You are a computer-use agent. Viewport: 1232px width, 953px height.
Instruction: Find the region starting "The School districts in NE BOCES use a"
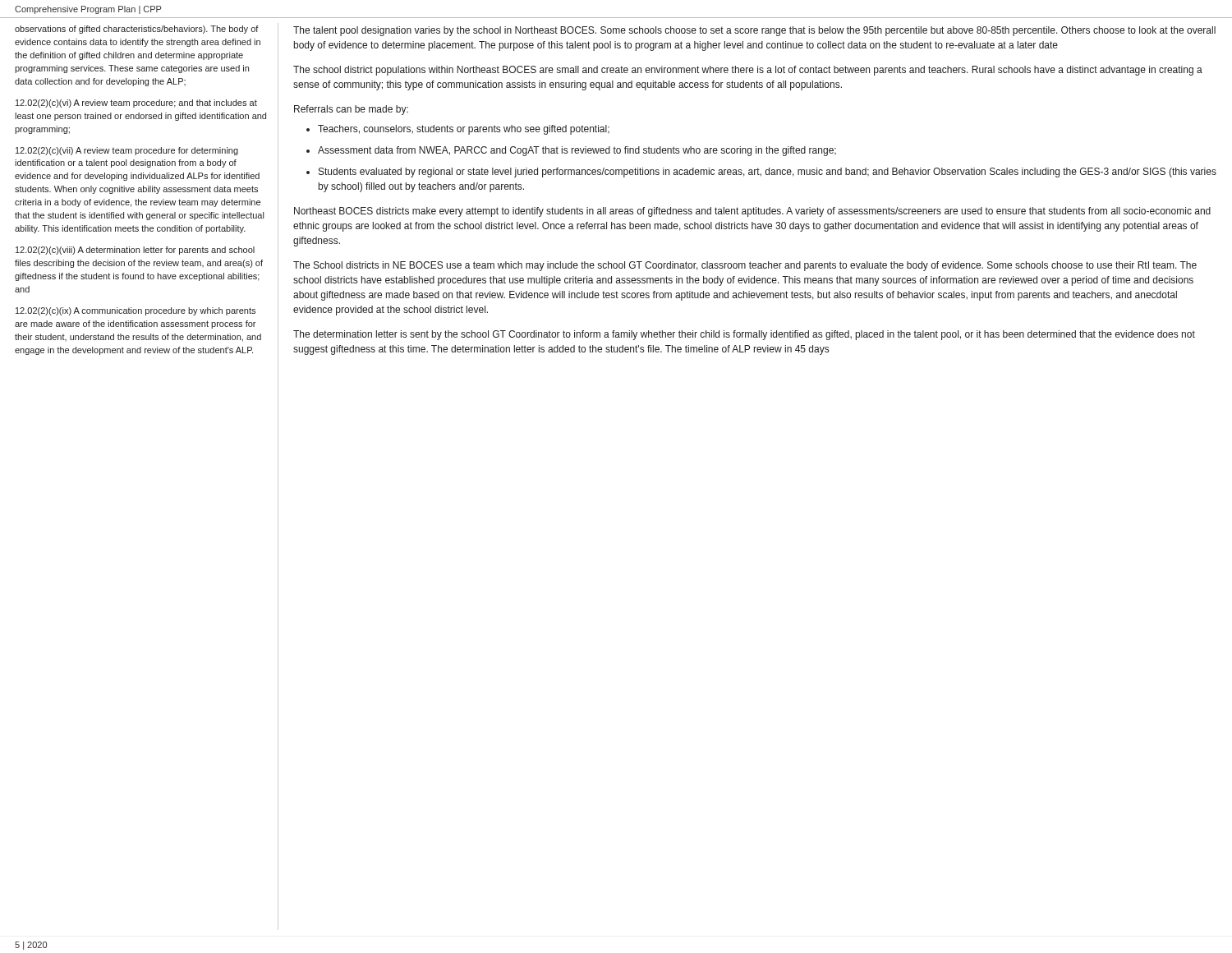(745, 288)
